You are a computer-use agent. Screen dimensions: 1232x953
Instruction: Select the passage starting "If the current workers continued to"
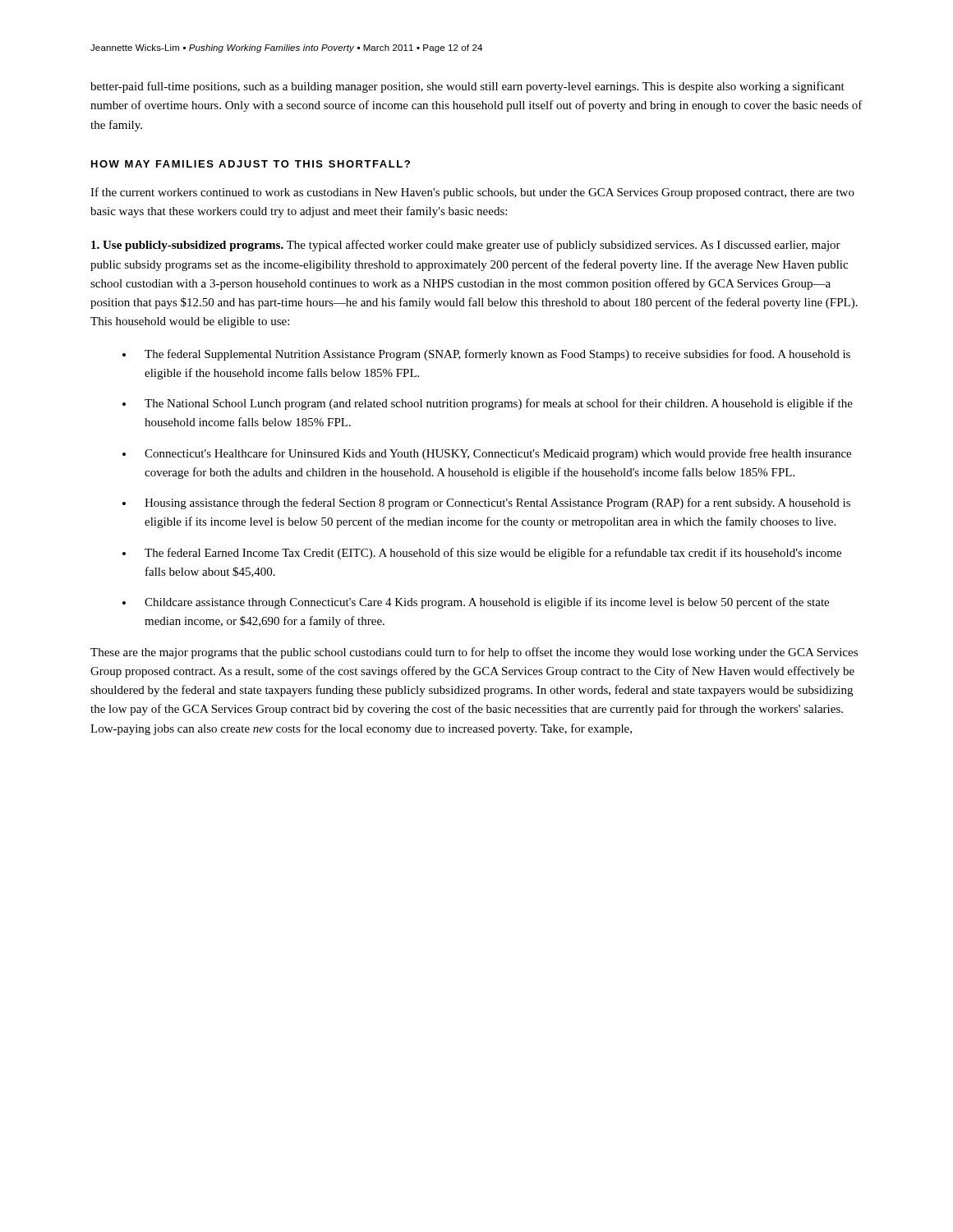tap(472, 202)
